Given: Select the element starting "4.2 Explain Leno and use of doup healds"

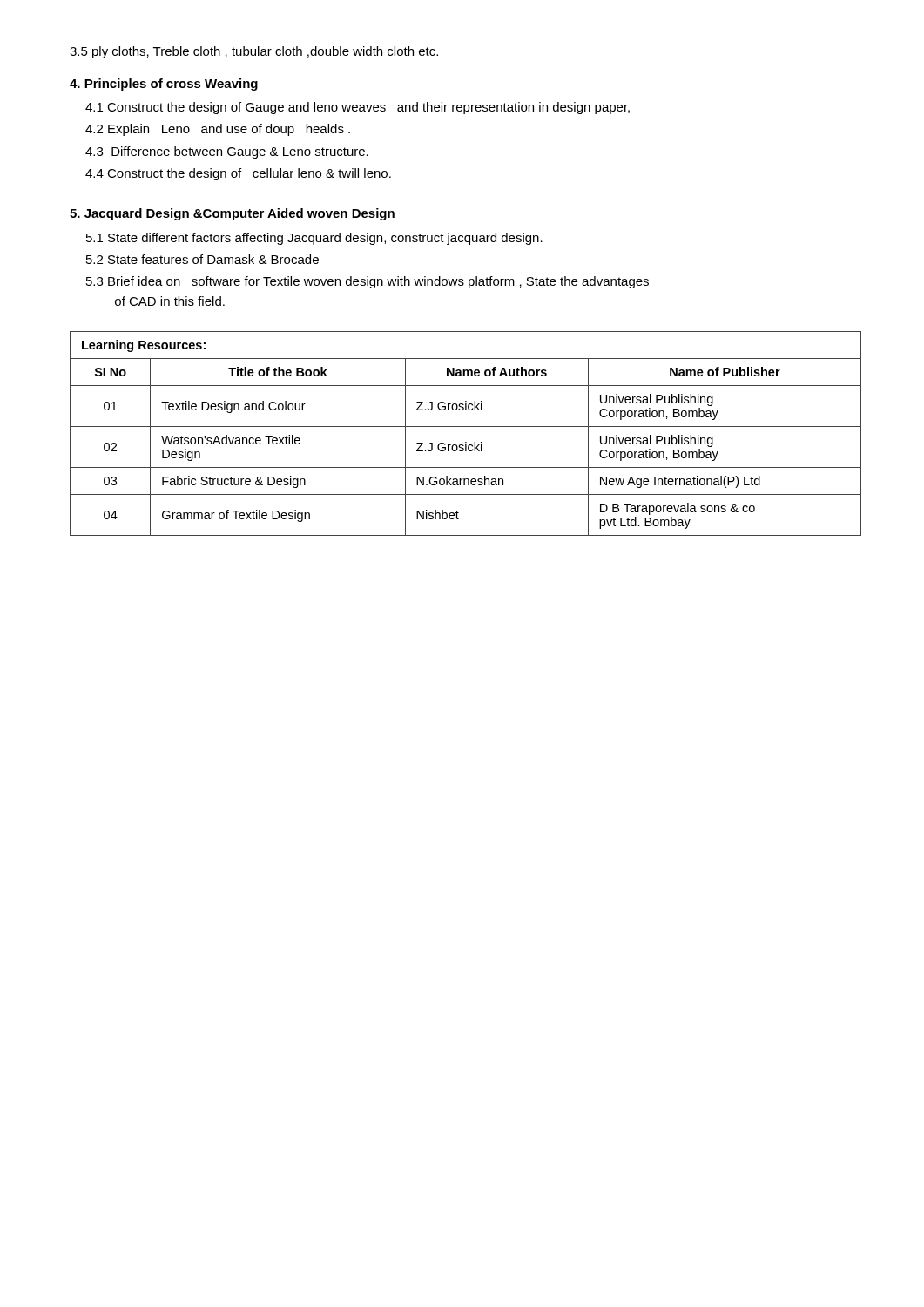Looking at the screenshot, I should coord(218,129).
